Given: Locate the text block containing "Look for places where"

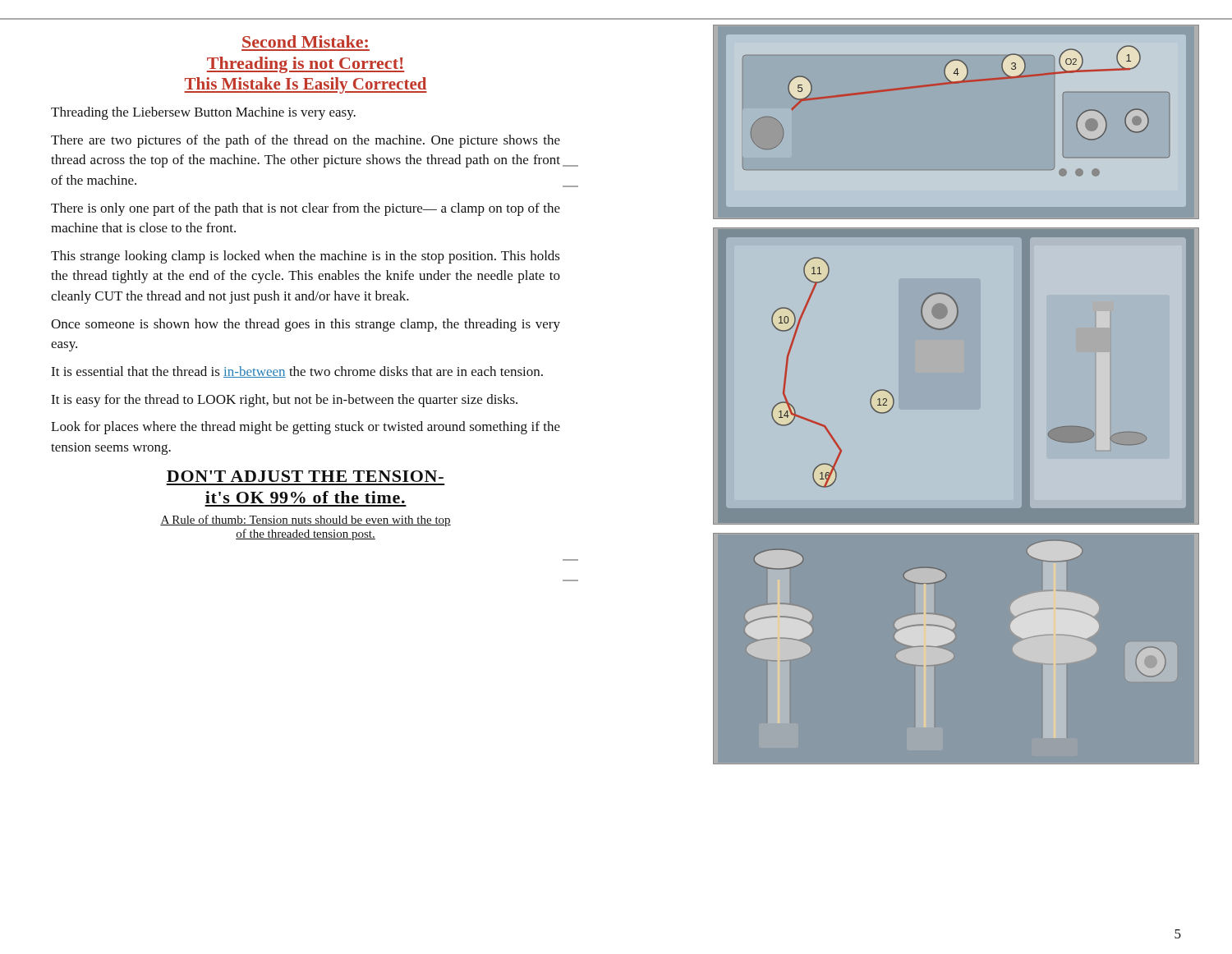Looking at the screenshot, I should (306, 437).
